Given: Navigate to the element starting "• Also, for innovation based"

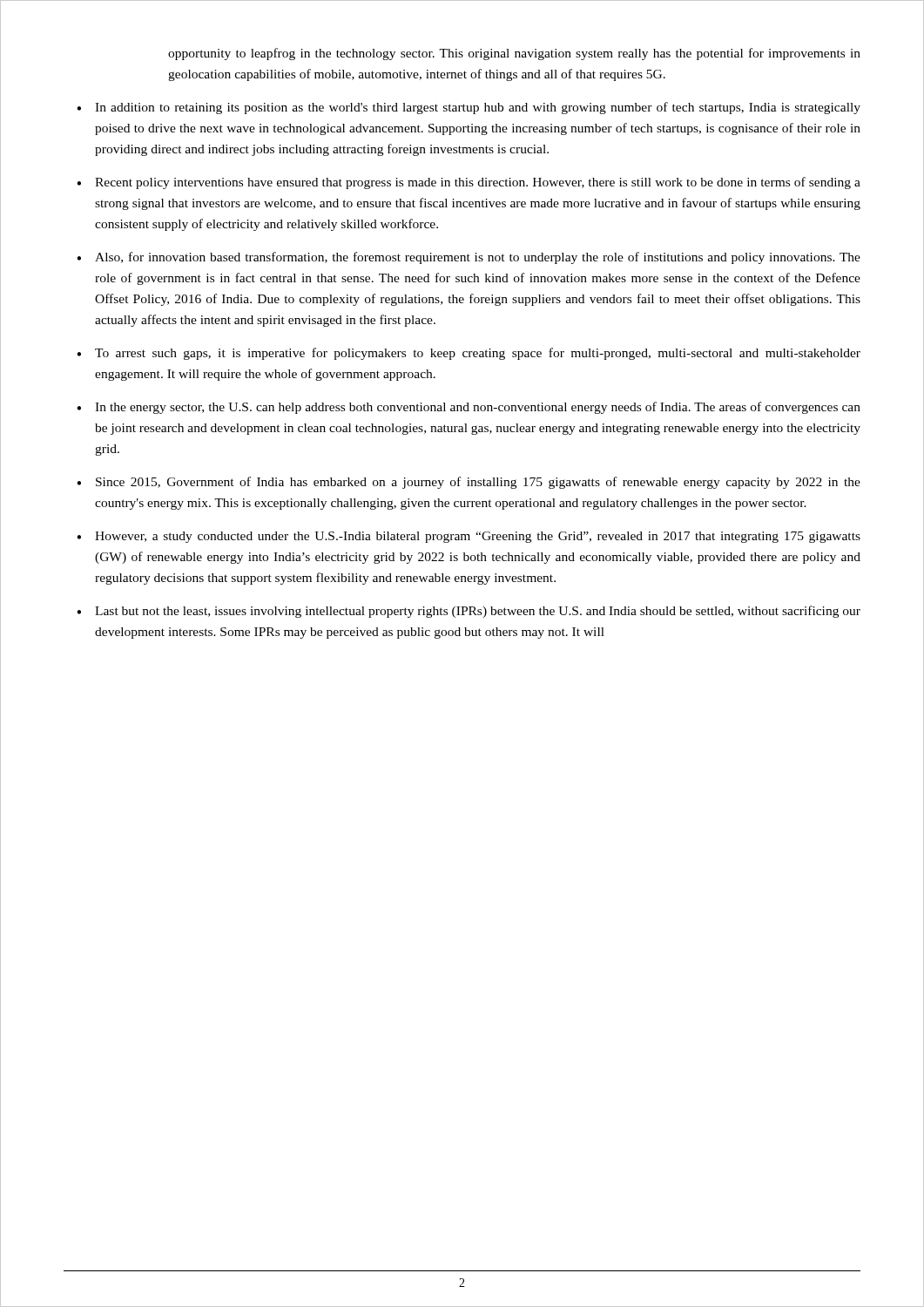Looking at the screenshot, I should 462,289.
